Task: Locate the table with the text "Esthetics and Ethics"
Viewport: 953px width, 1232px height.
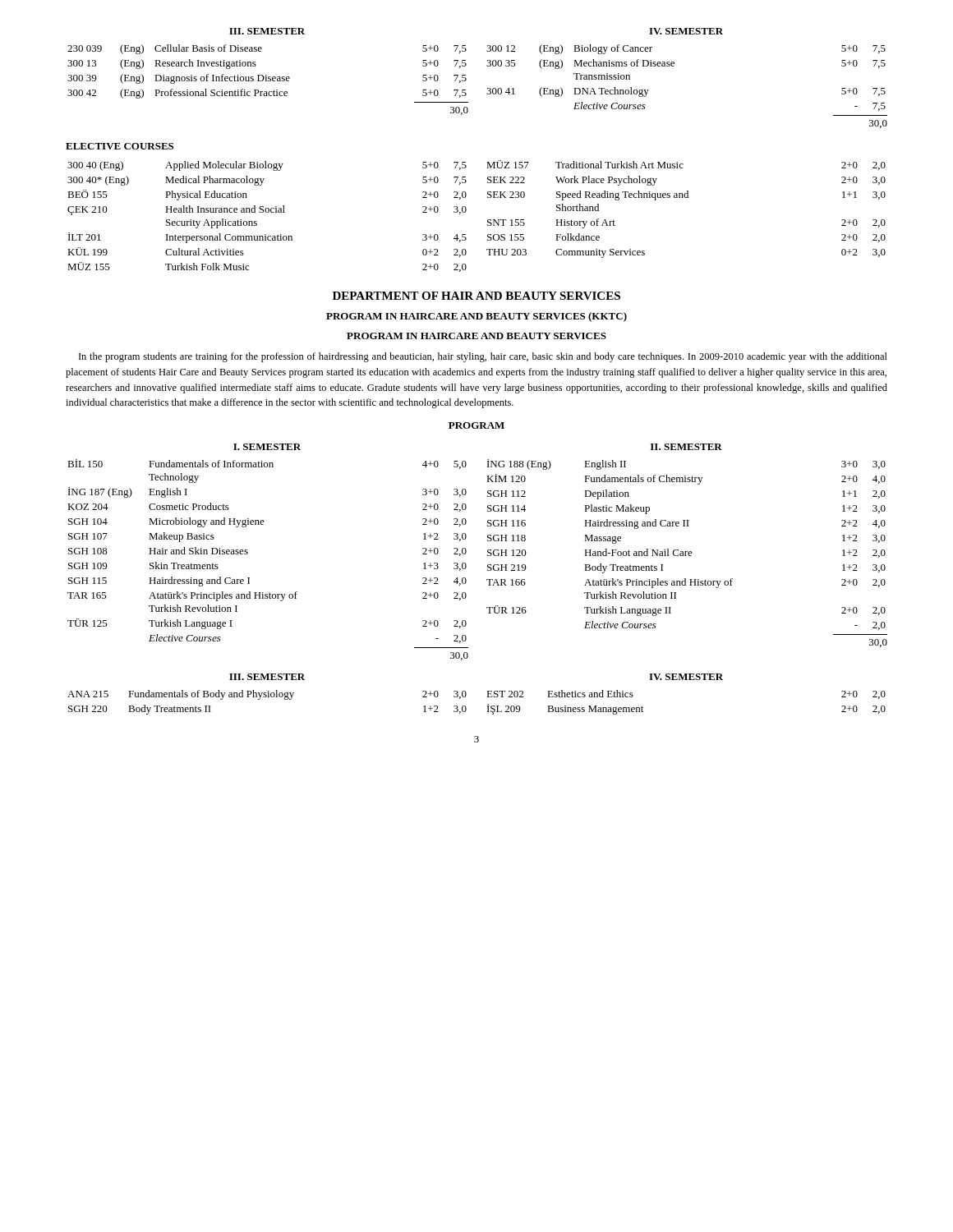Action: click(686, 693)
